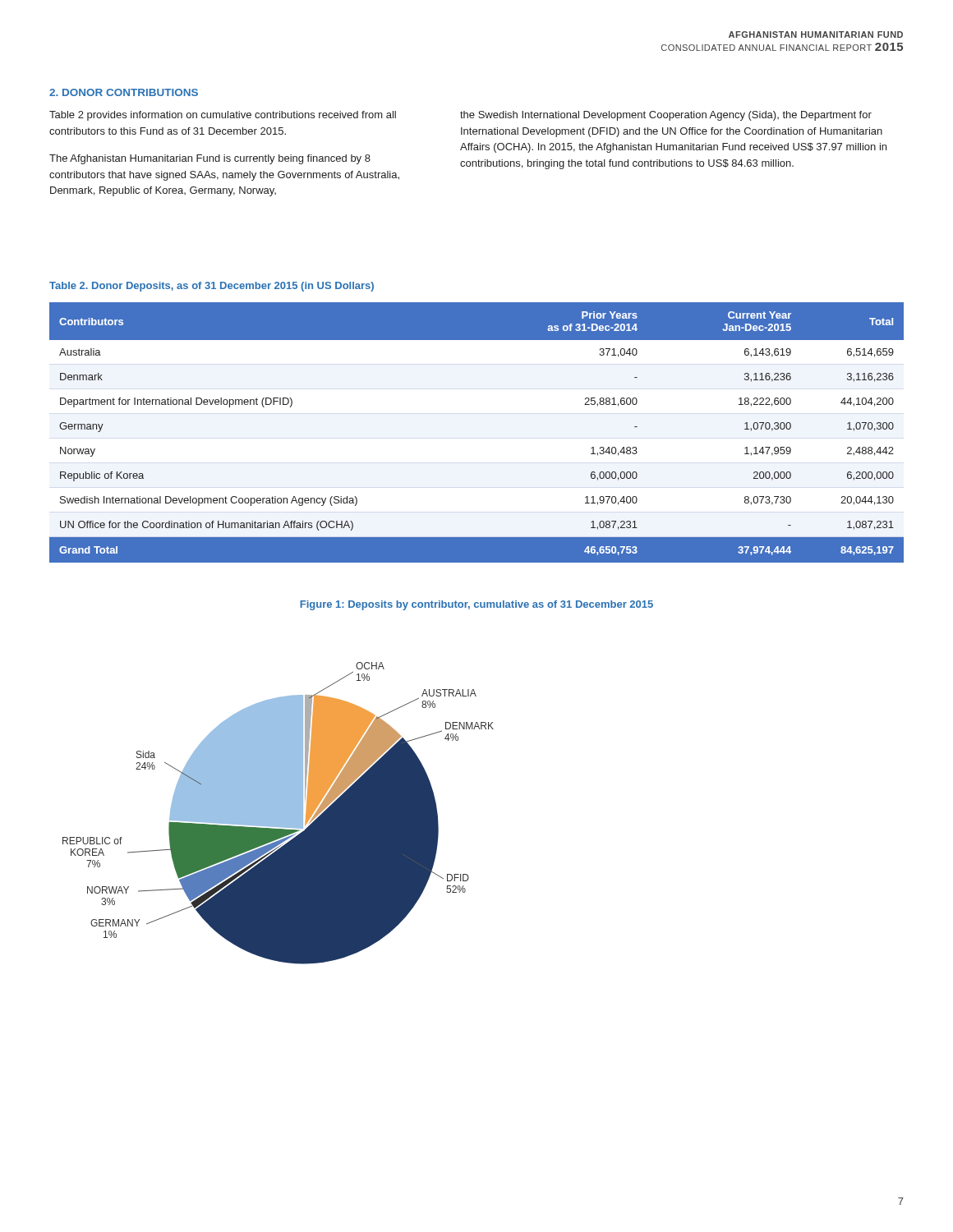The image size is (953, 1232).
Task: Find the passage starting "Table 2 provides information on cumulative"
Action: [238, 153]
